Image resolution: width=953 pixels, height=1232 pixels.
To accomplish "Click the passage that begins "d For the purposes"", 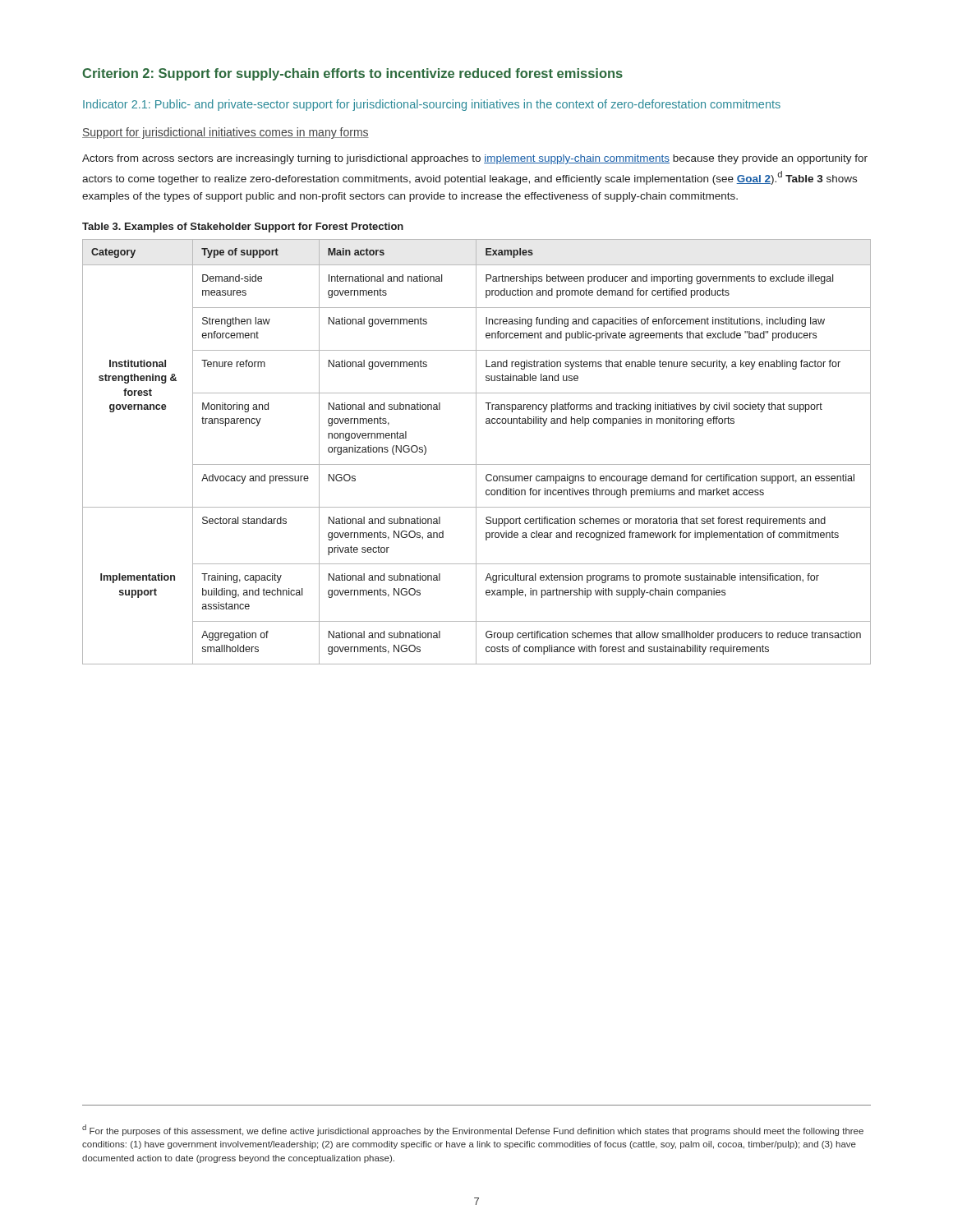I will [x=476, y=1143].
